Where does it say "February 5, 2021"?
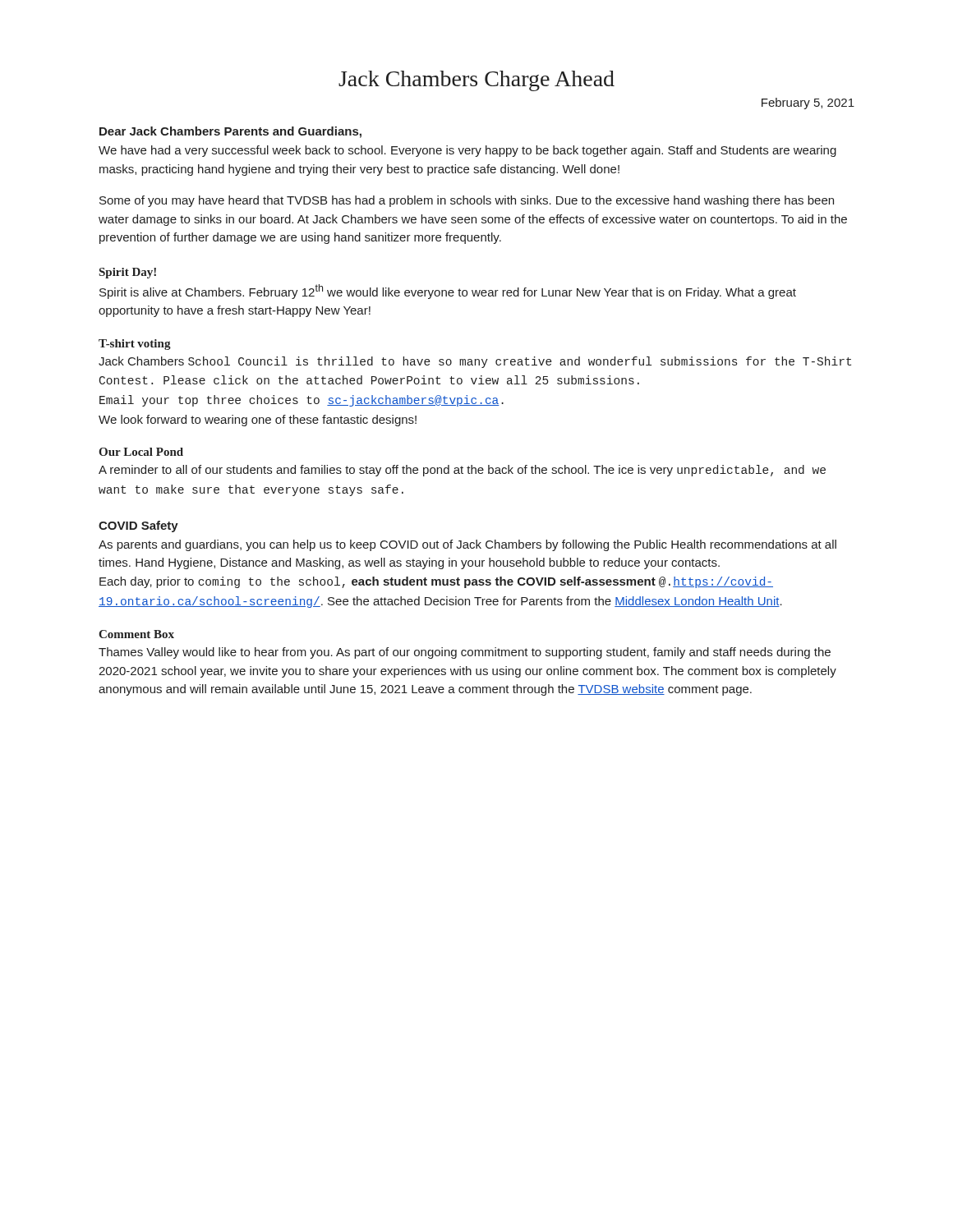953x1232 pixels. 808,102
